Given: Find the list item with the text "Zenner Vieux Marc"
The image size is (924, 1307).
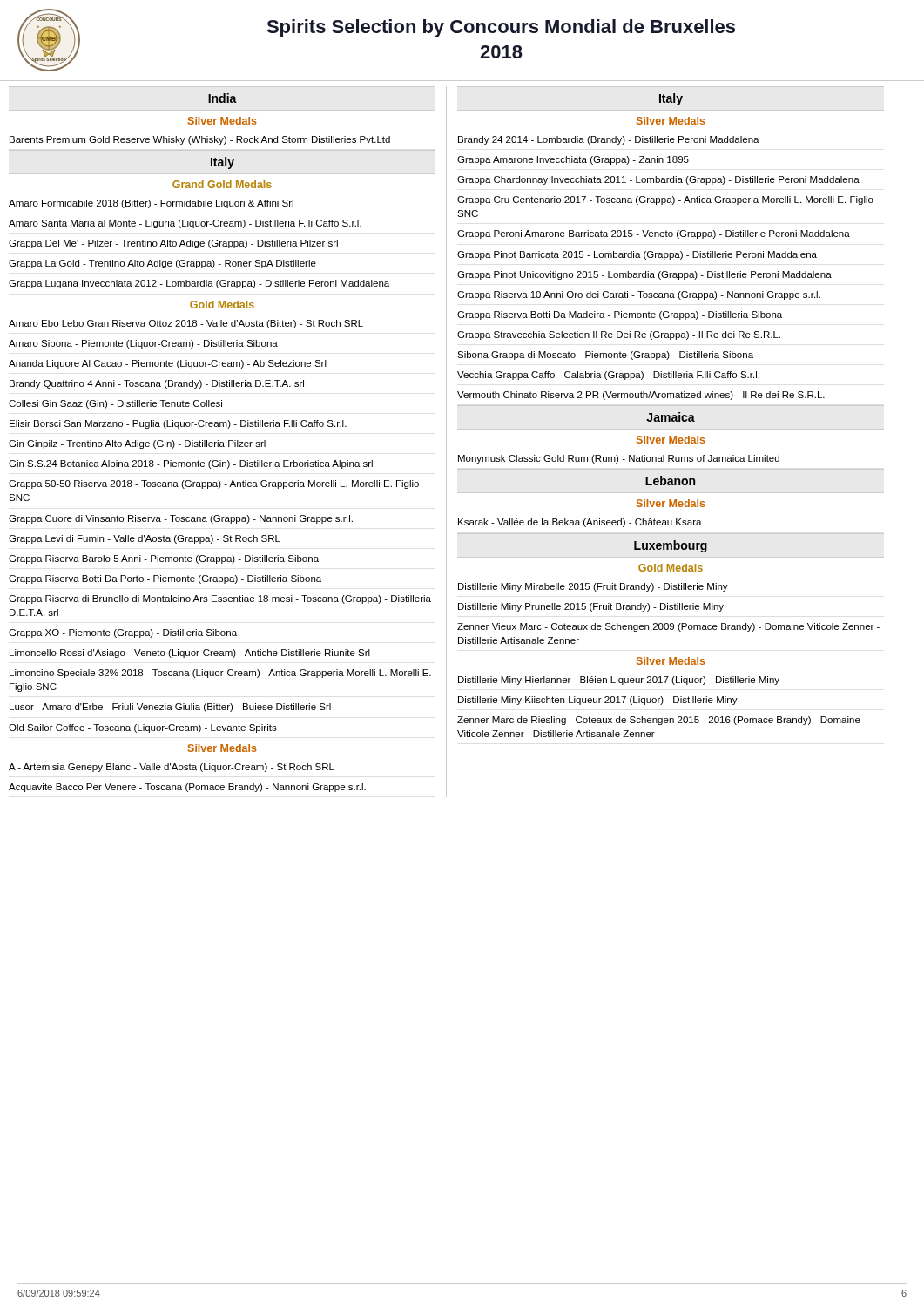Looking at the screenshot, I should pos(669,633).
